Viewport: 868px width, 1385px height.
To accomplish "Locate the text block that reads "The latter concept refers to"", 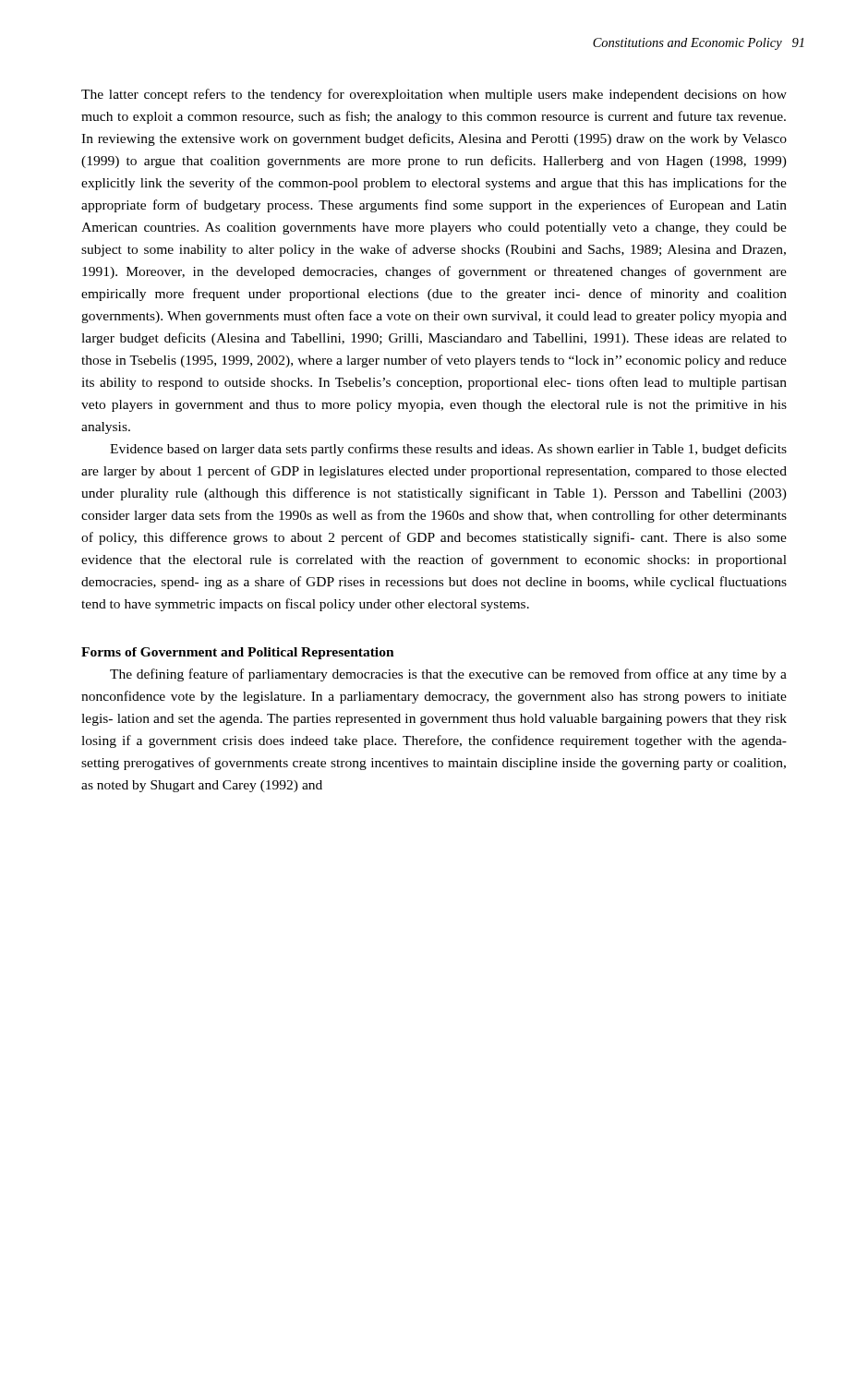I will tap(434, 261).
